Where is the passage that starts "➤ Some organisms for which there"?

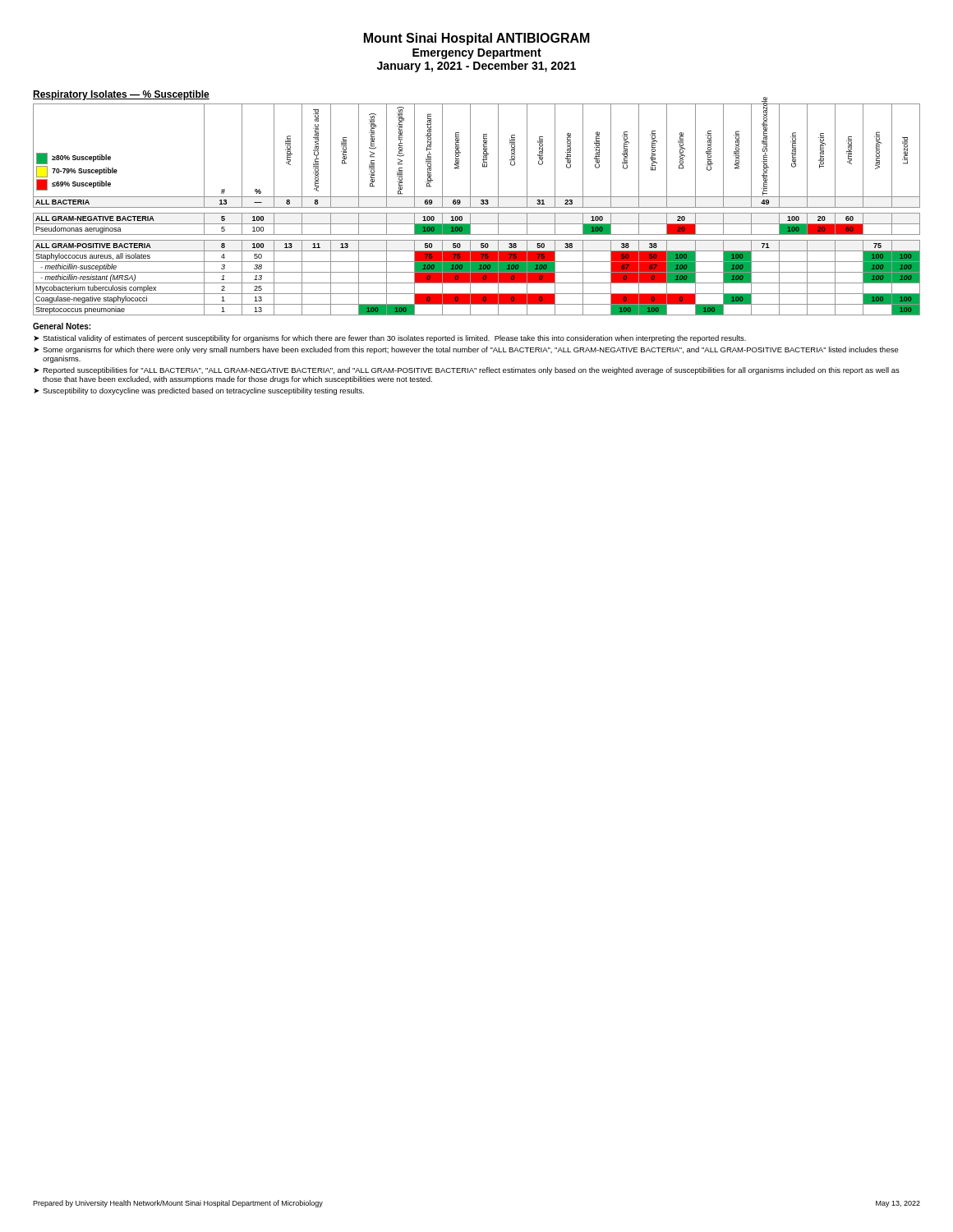(476, 354)
